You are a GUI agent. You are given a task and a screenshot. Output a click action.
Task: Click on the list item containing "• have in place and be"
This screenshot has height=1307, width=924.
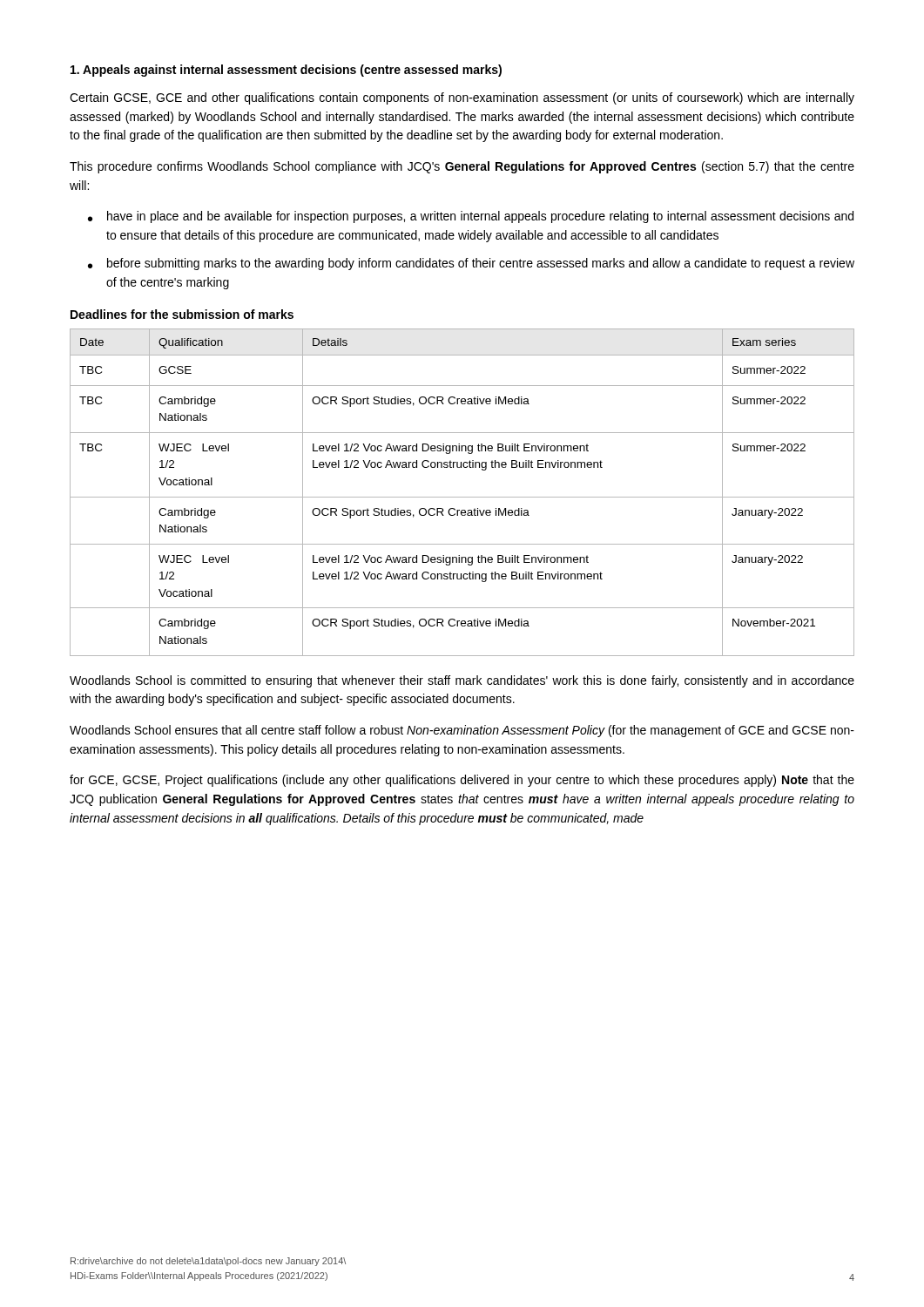(x=471, y=227)
